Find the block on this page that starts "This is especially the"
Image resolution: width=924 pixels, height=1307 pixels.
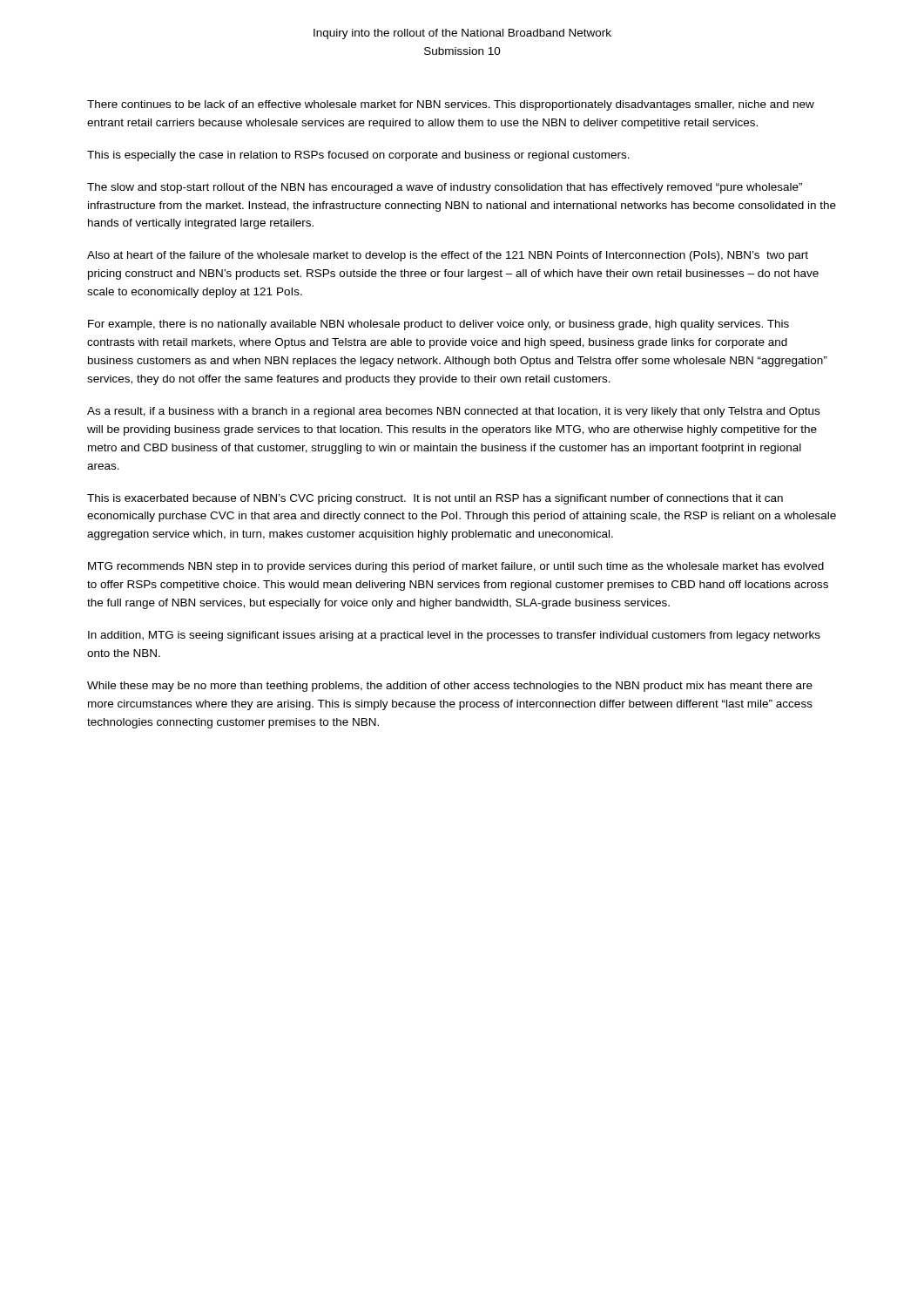coord(359,154)
